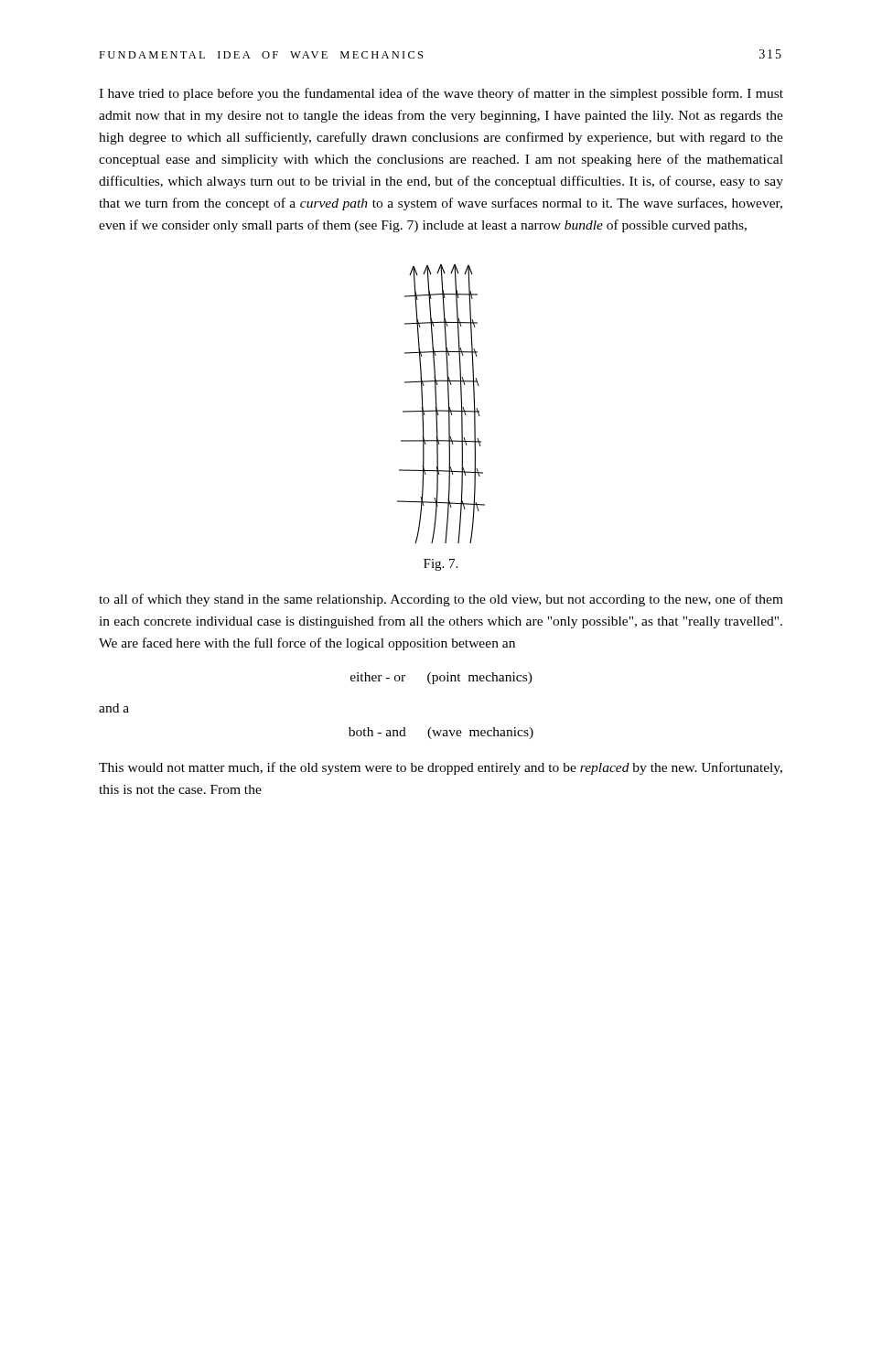Find the block on this page that starts "to all of which they stand in the"
This screenshot has height=1372, width=882.
coord(441,621)
